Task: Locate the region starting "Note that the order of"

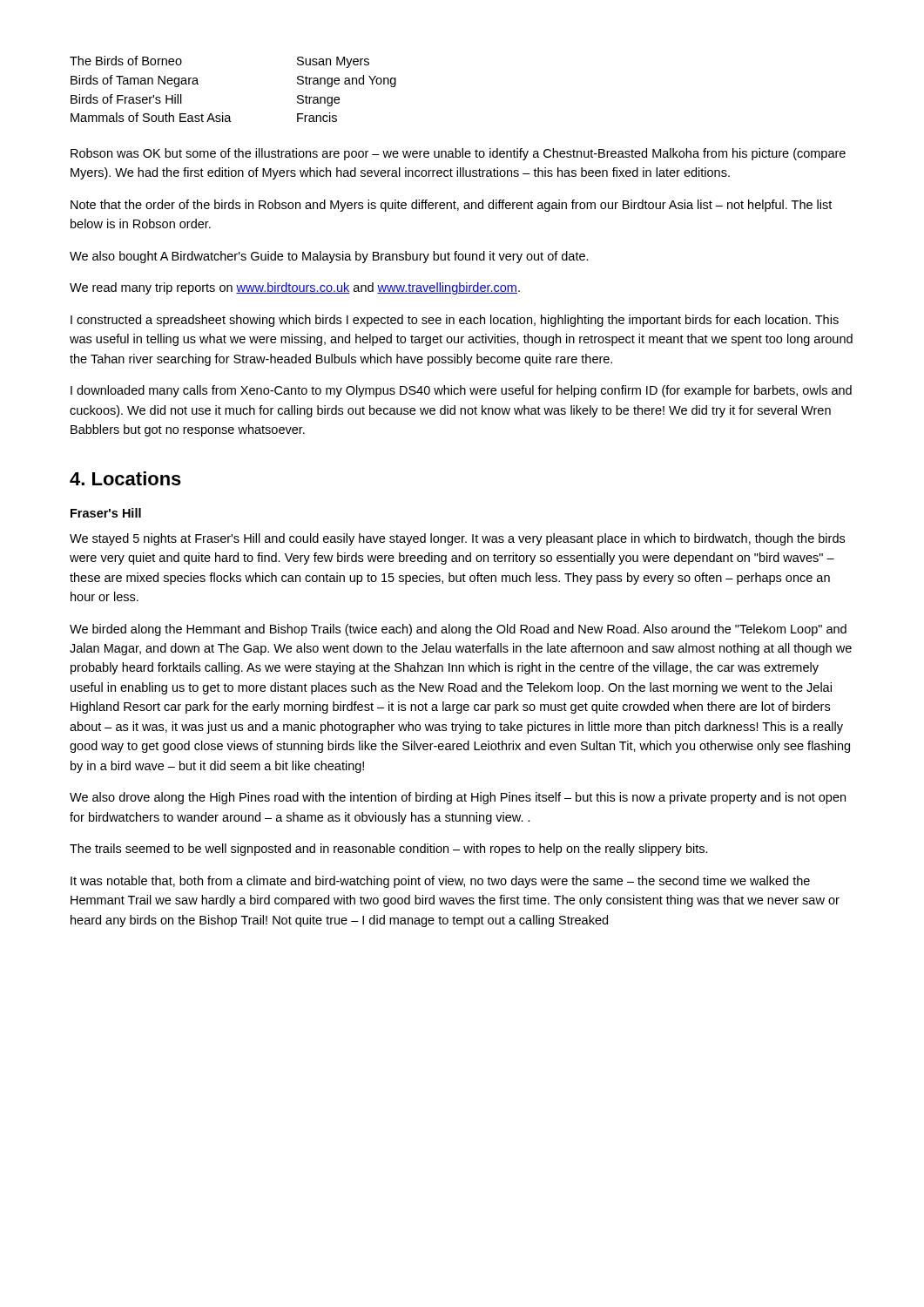Action: (x=462, y=215)
